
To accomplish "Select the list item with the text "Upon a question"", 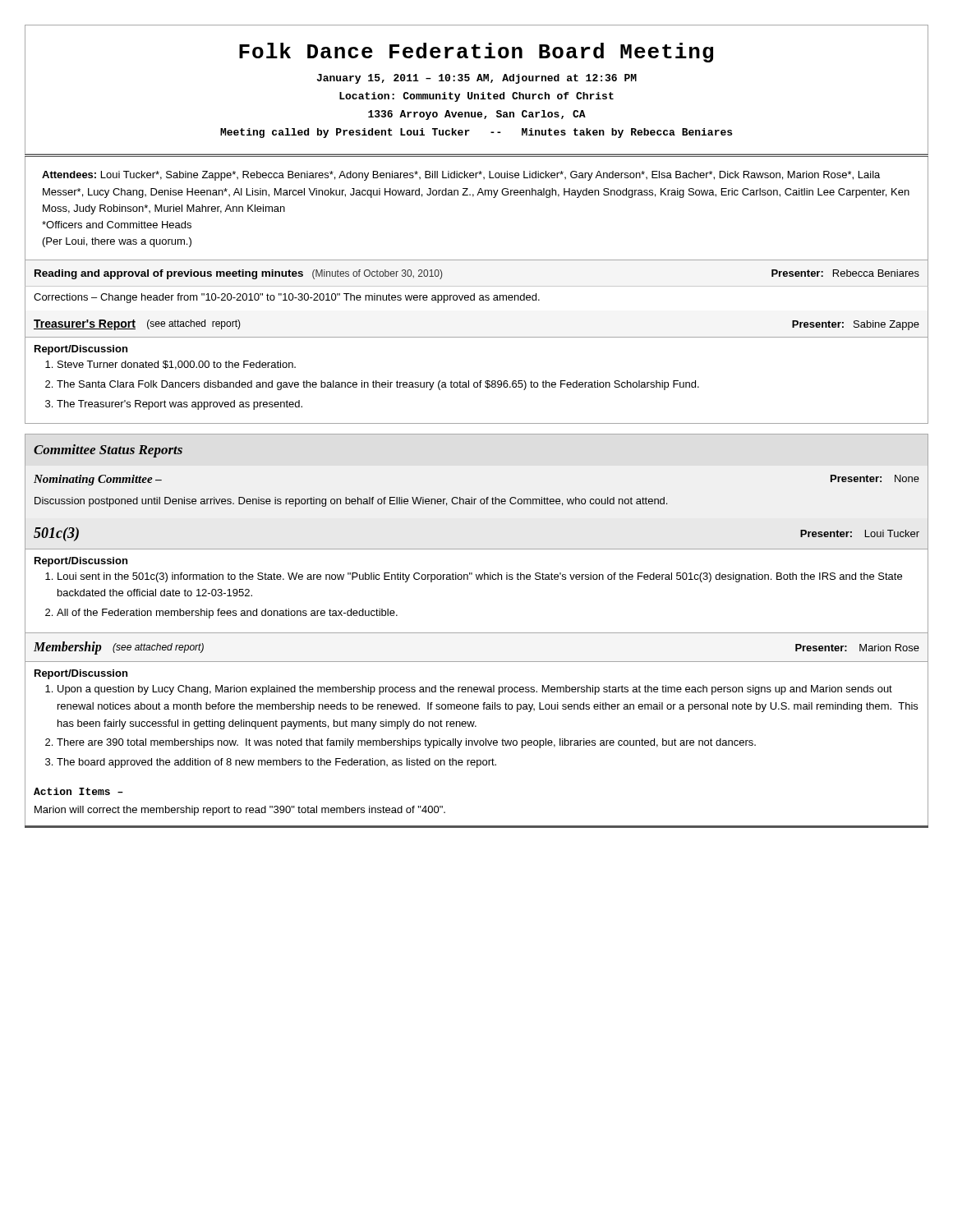I will pos(475,690).
